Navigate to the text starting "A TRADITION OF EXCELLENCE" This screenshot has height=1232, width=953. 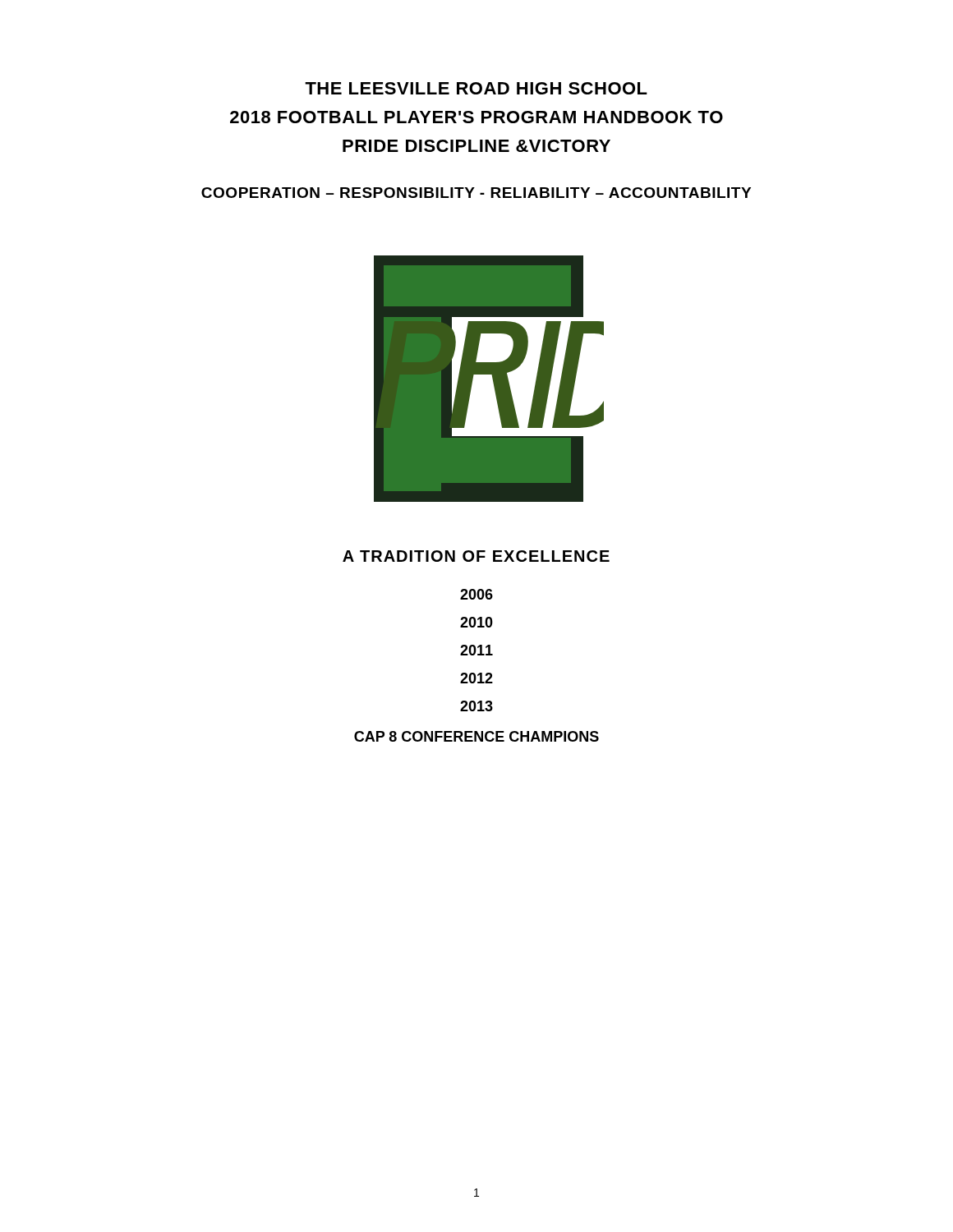click(x=476, y=556)
